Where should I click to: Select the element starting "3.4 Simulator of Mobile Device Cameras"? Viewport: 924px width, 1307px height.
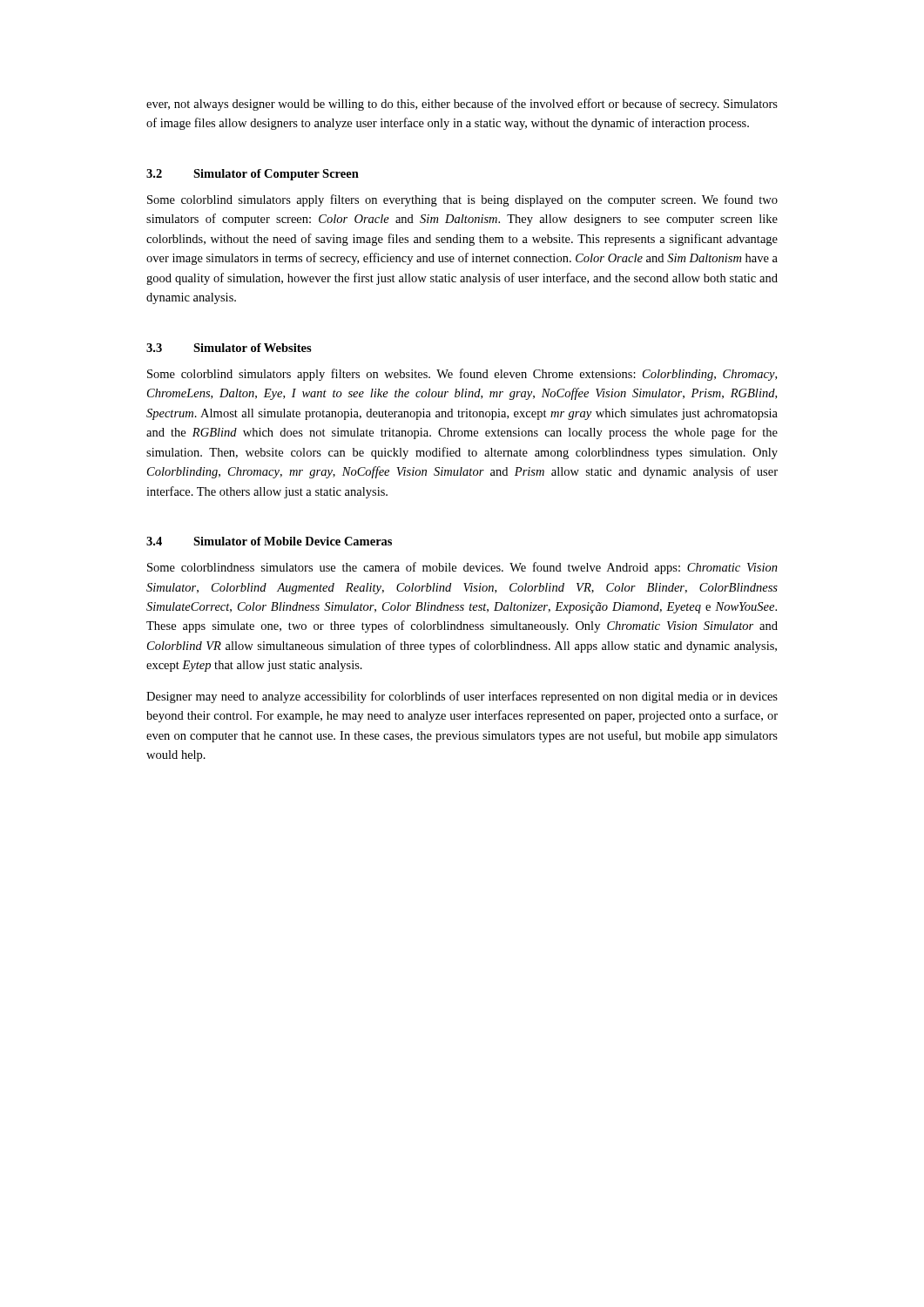click(x=269, y=542)
